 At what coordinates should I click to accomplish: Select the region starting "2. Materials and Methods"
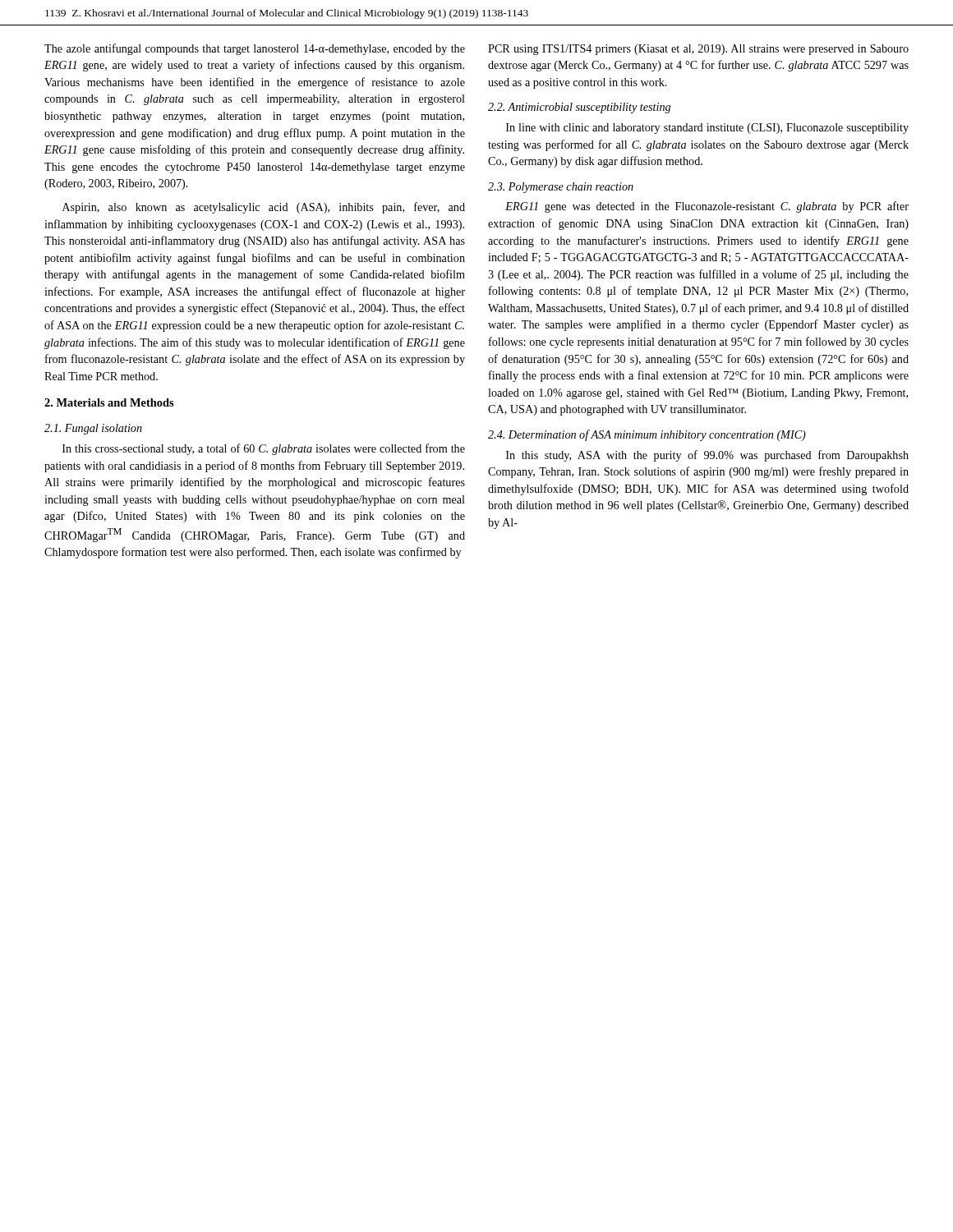(x=109, y=403)
